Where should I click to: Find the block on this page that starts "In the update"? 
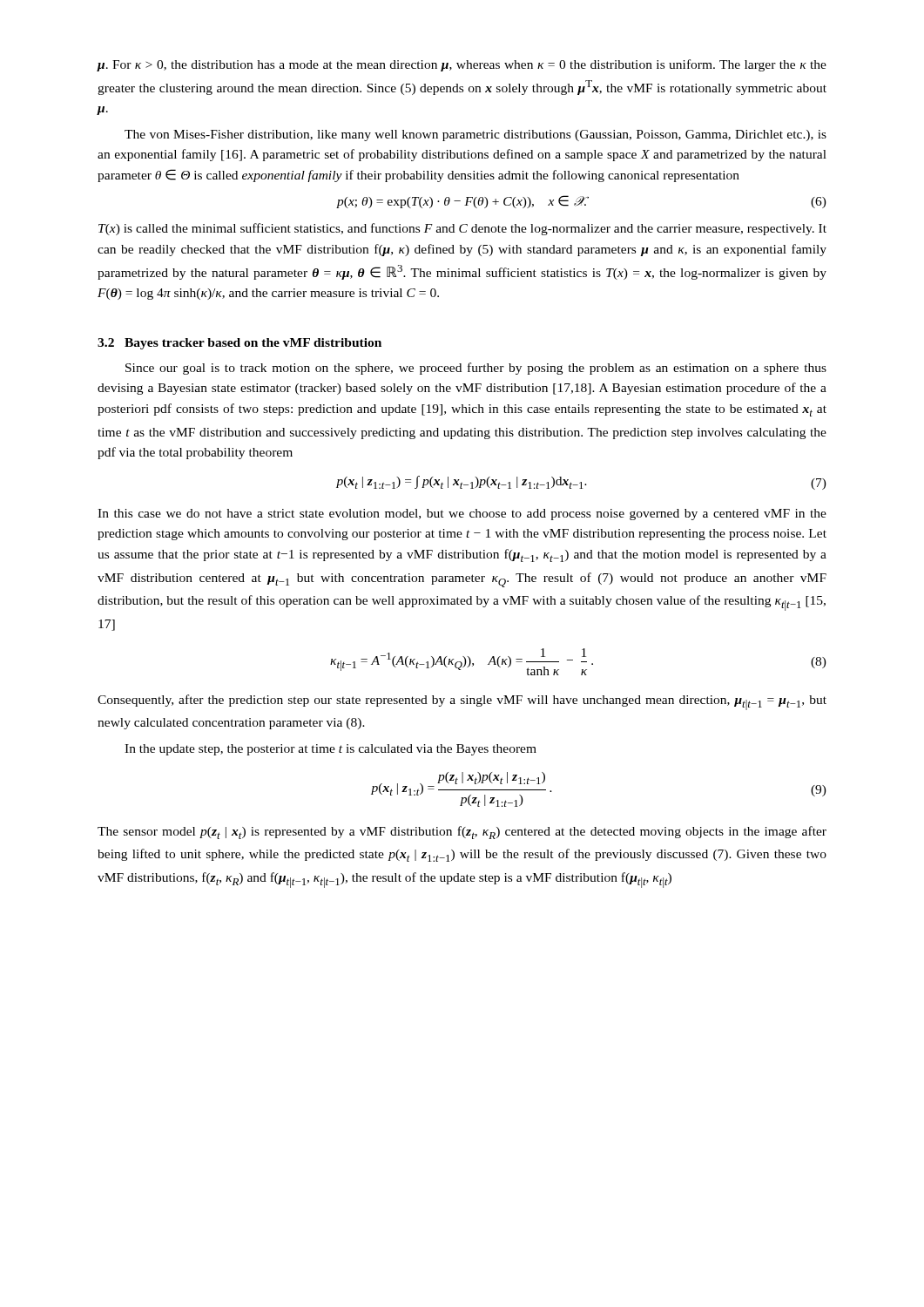point(331,748)
